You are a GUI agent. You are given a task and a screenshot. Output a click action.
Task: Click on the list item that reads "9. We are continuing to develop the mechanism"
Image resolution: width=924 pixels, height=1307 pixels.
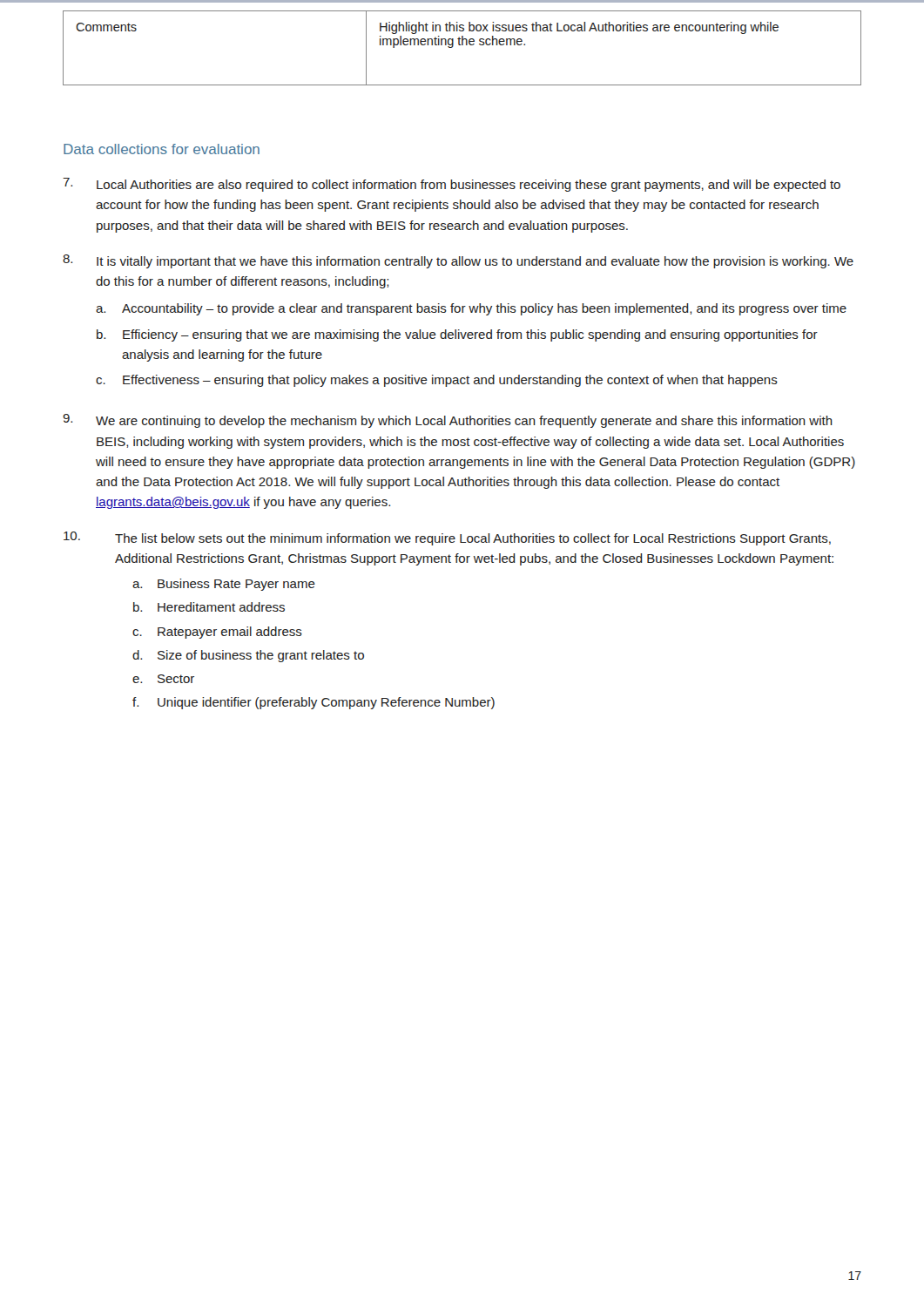pyautogui.click(x=462, y=461)
